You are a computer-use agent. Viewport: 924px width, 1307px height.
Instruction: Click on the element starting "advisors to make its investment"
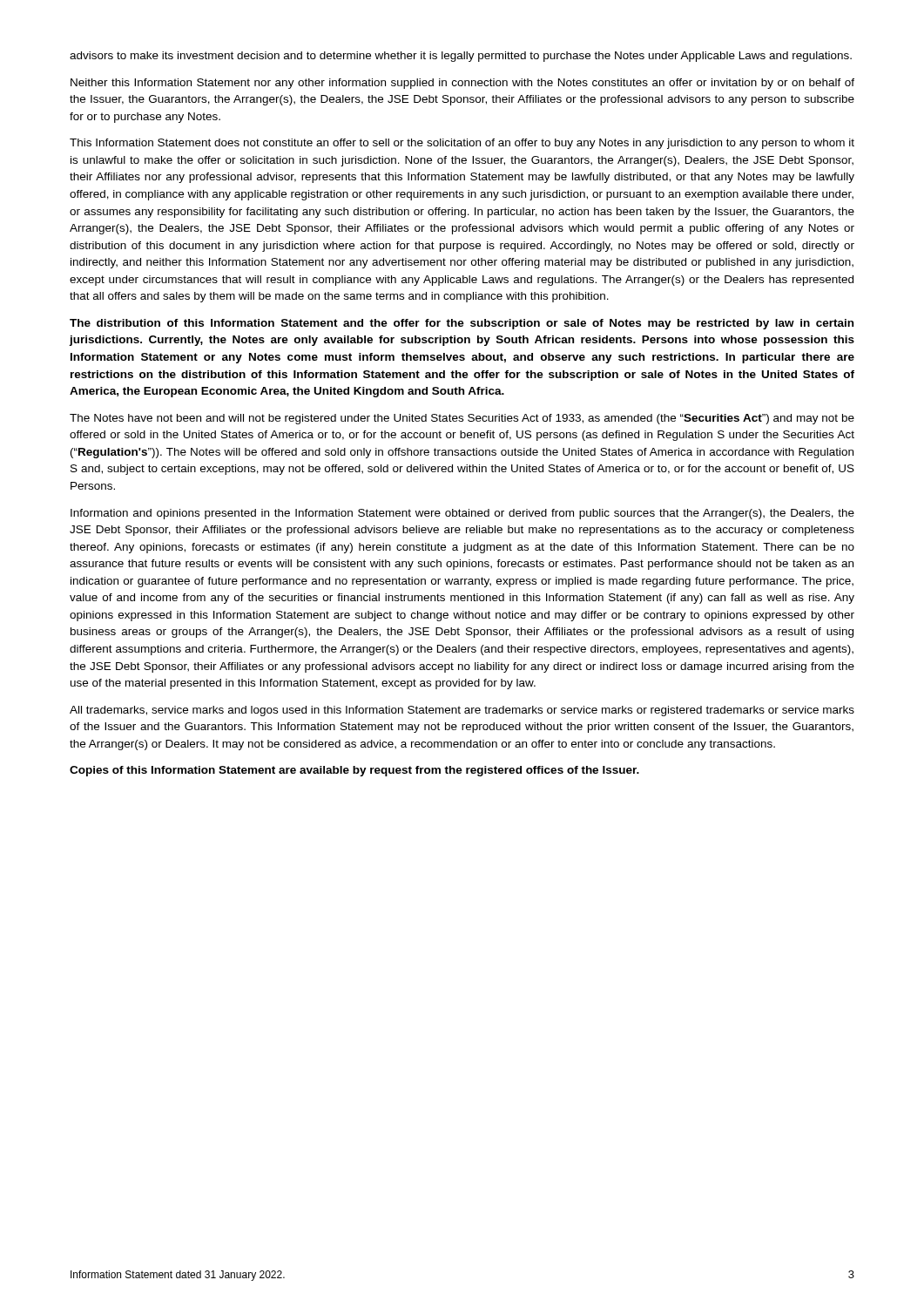tap(461, 55)
